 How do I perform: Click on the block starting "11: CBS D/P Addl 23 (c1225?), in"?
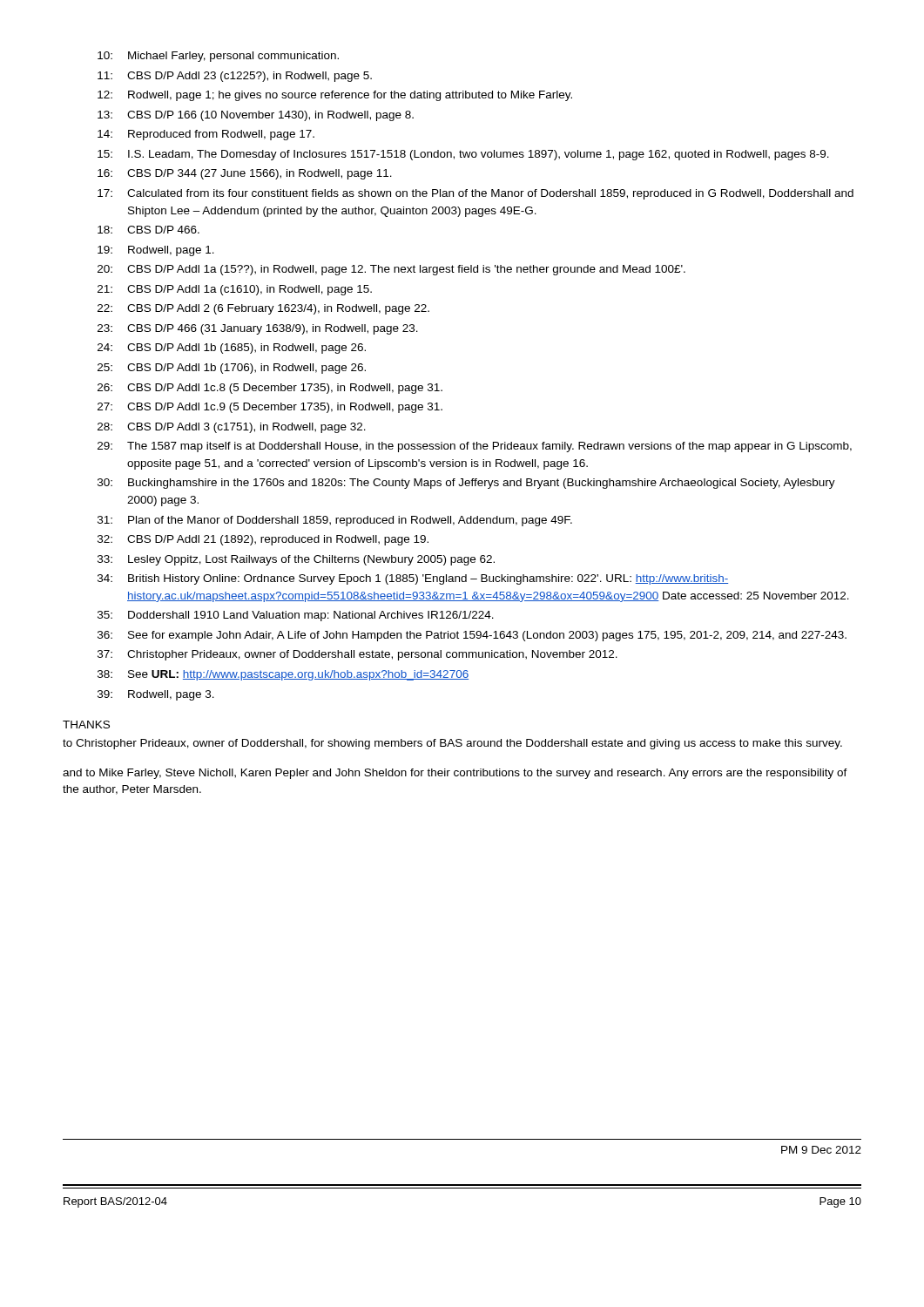coord(235,77)
